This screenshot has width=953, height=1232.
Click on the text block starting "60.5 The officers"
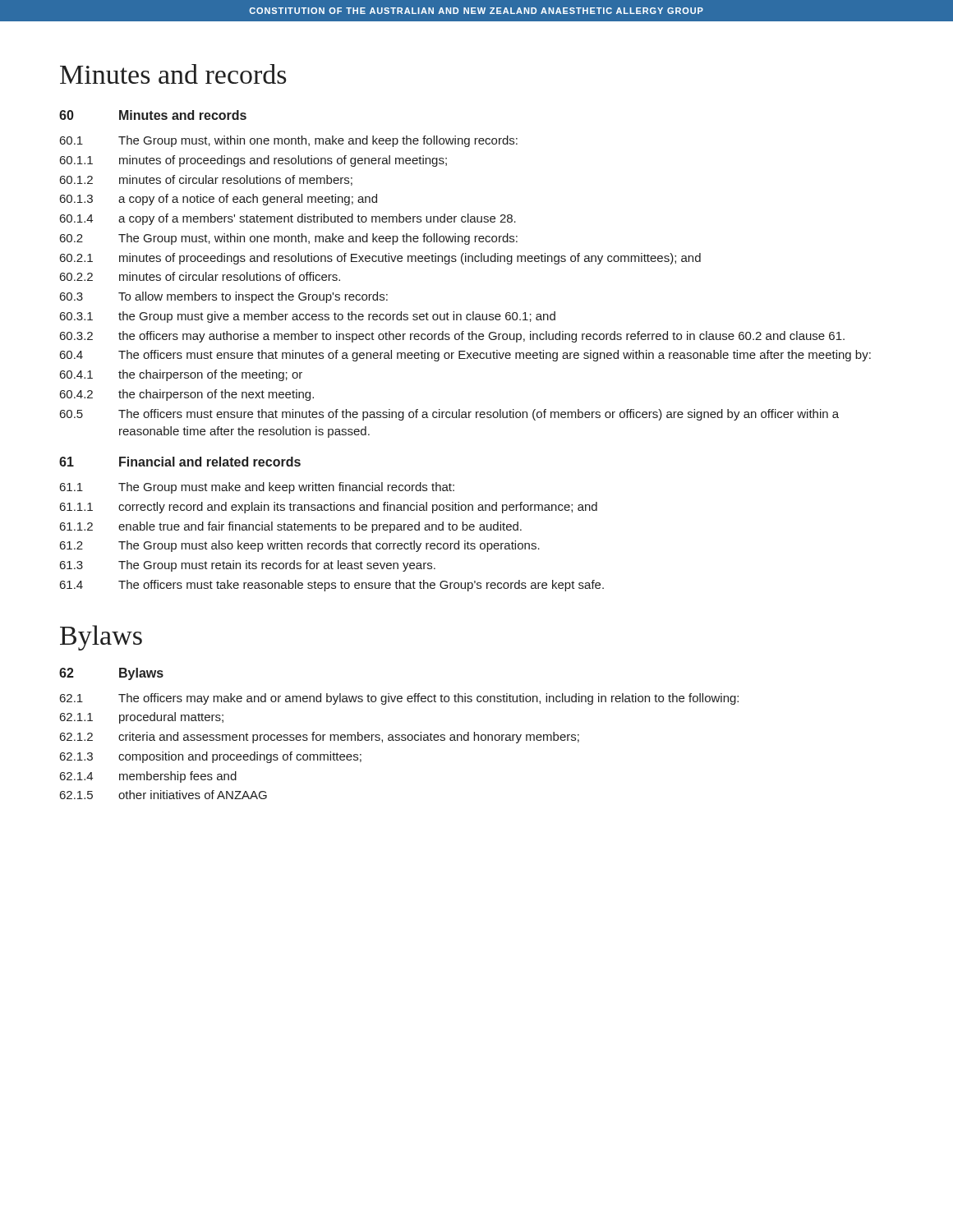tap(476, 422)
